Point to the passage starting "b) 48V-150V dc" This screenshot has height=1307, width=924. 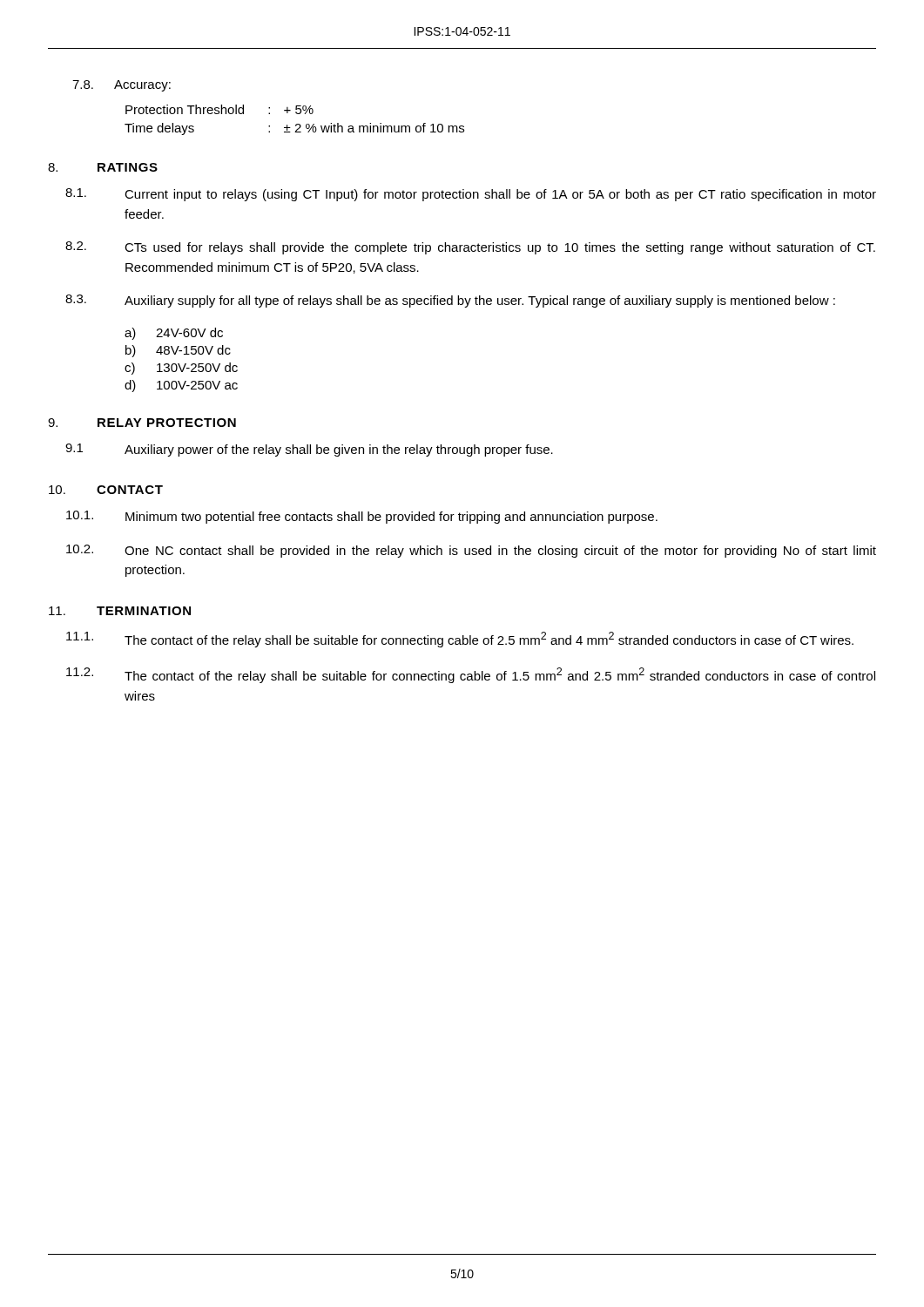[178, 349]
